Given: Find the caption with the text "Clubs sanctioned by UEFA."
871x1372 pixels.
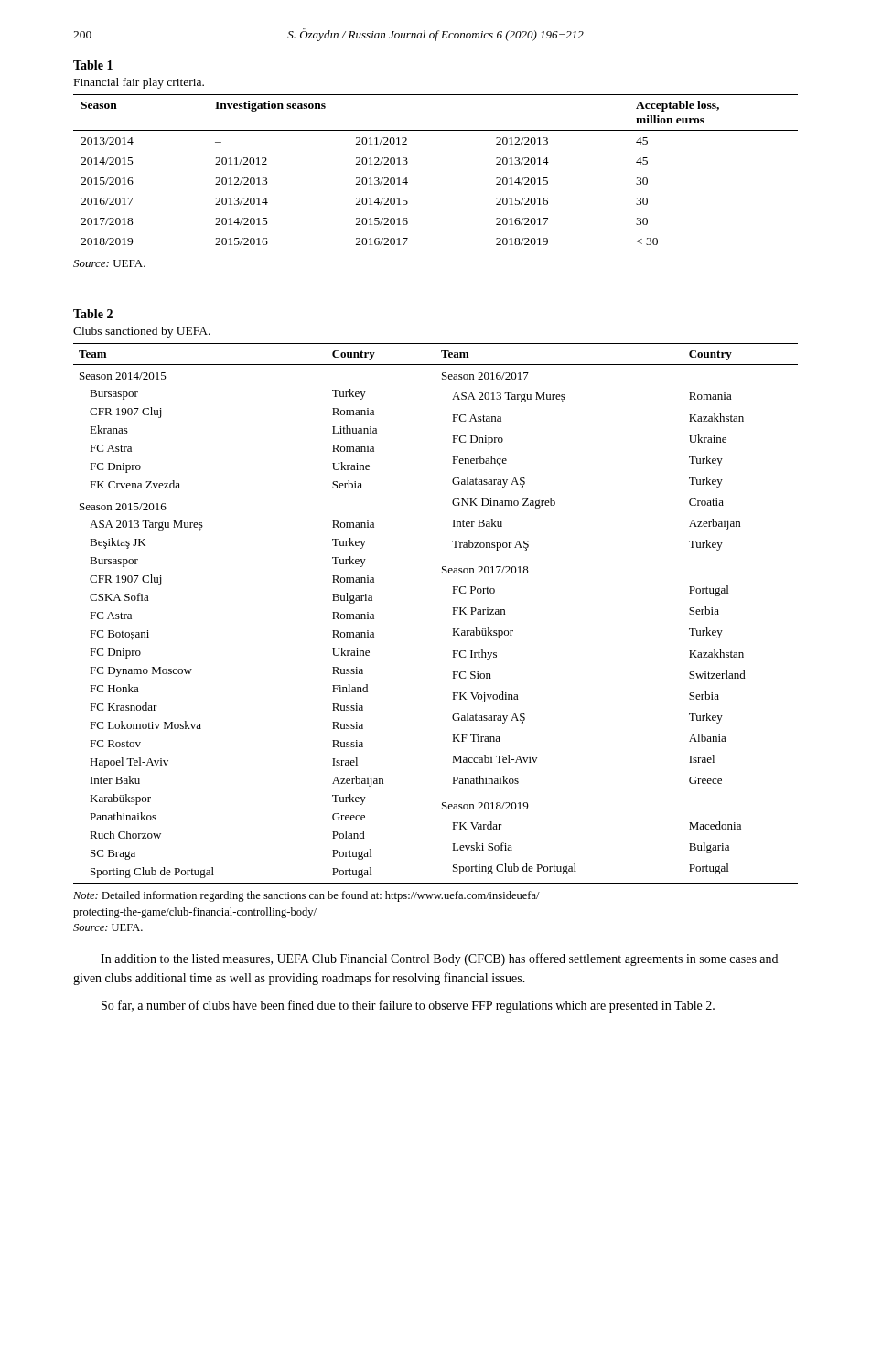Looking at the screenshot, I should coord(142,331).
